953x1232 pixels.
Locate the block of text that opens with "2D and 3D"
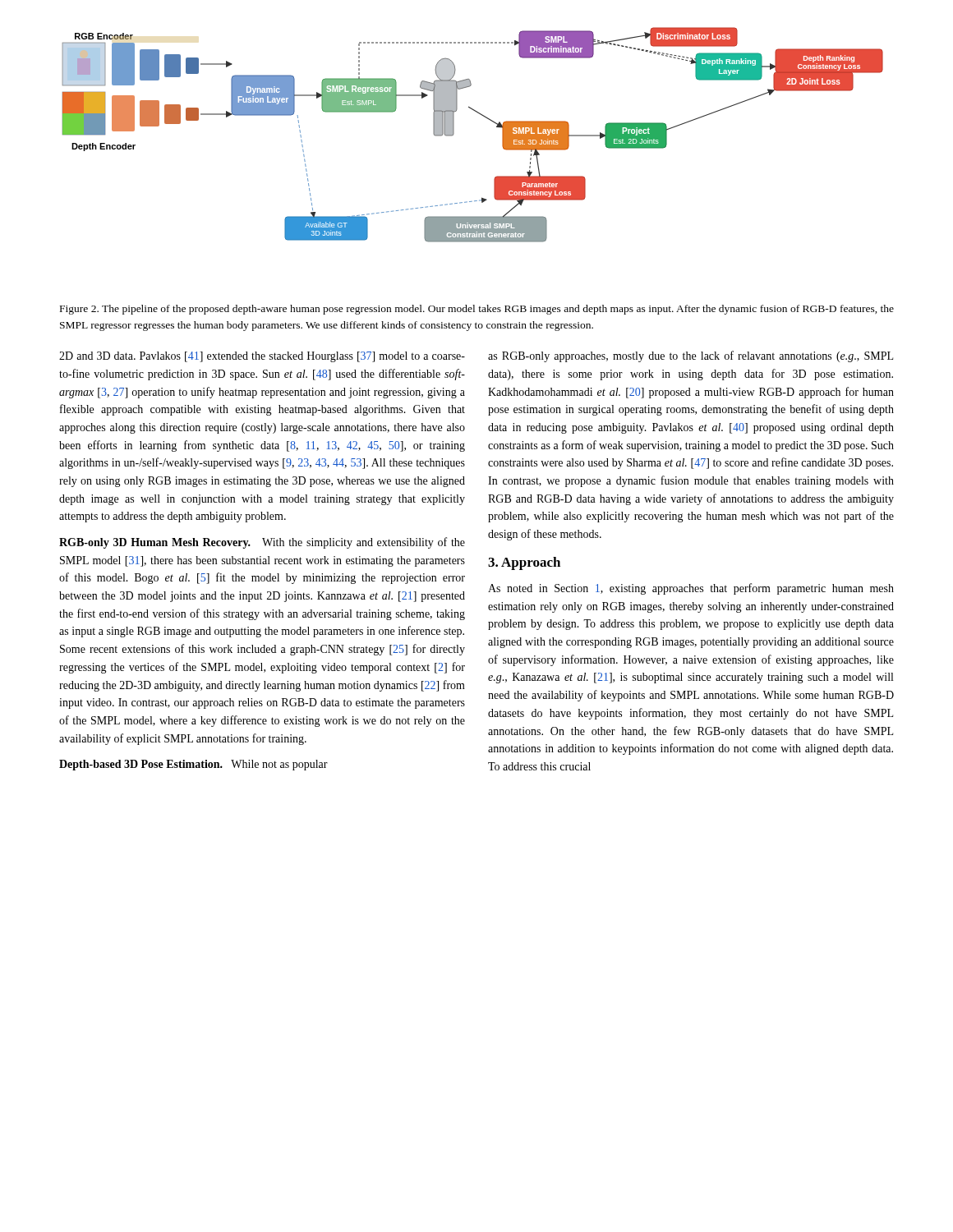tap(262, 561)
